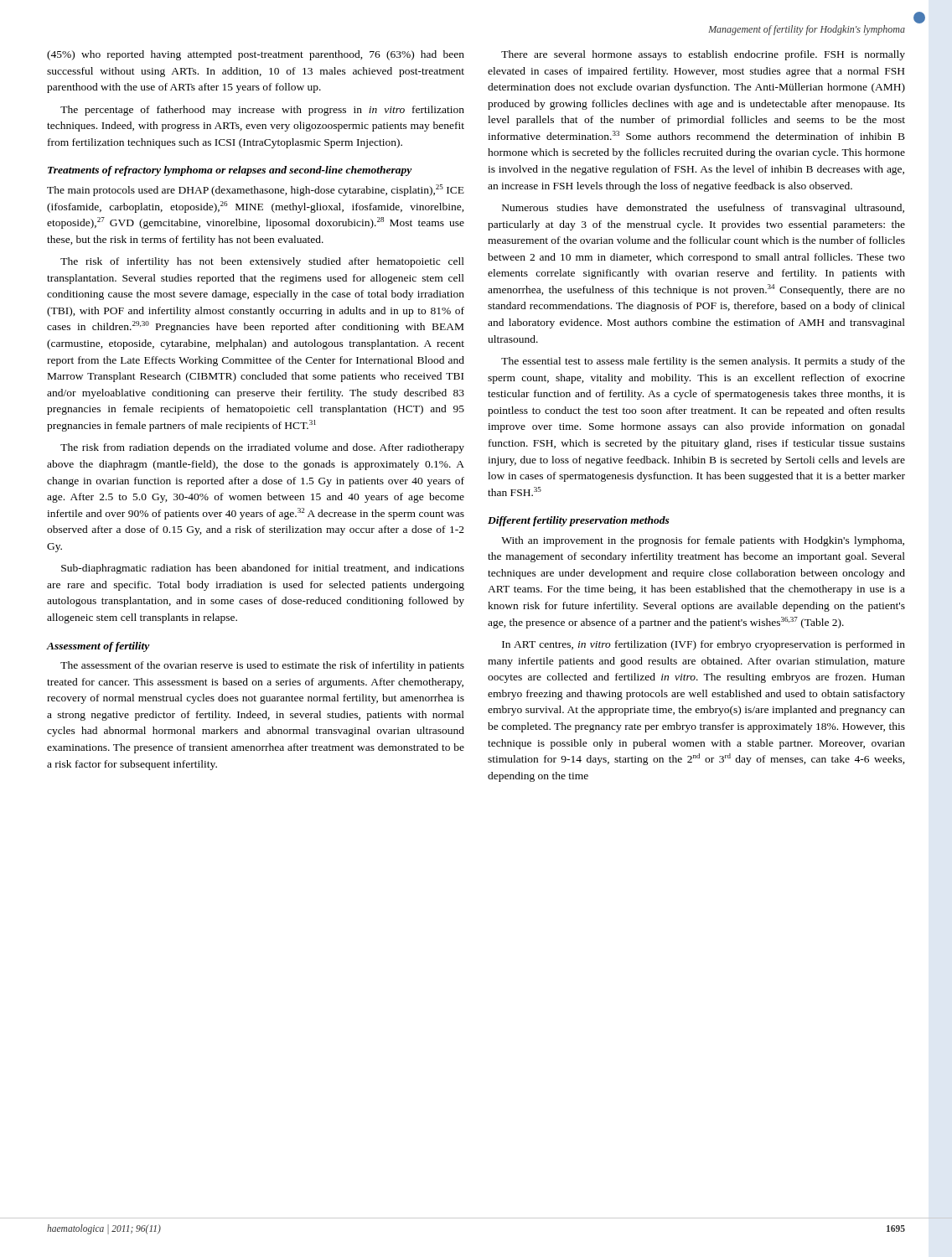
Task: Select the text block that reads "(45%) who reported having attempted"
Action: pos(256,98)
